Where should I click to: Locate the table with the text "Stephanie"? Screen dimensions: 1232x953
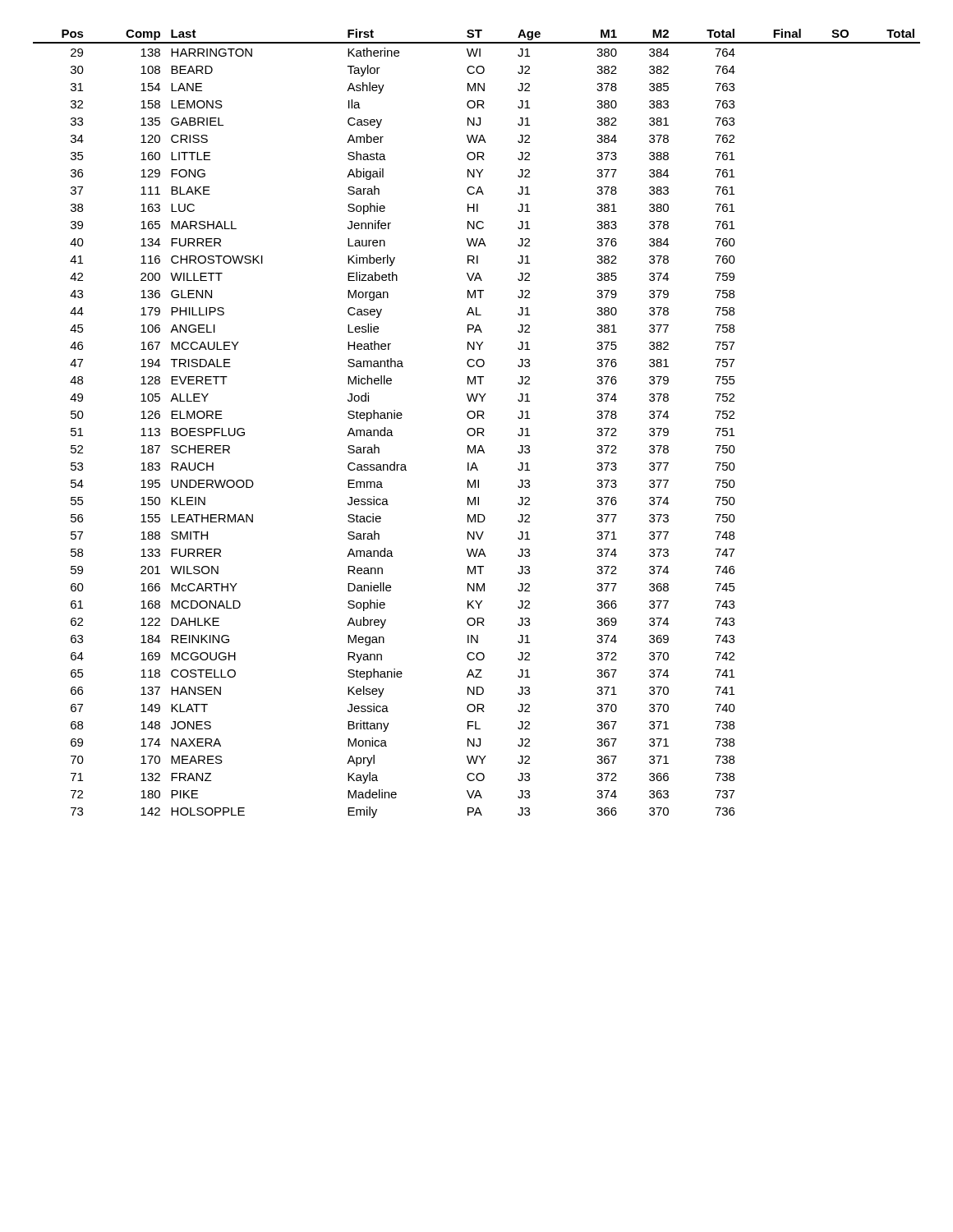tap(476, 422)
